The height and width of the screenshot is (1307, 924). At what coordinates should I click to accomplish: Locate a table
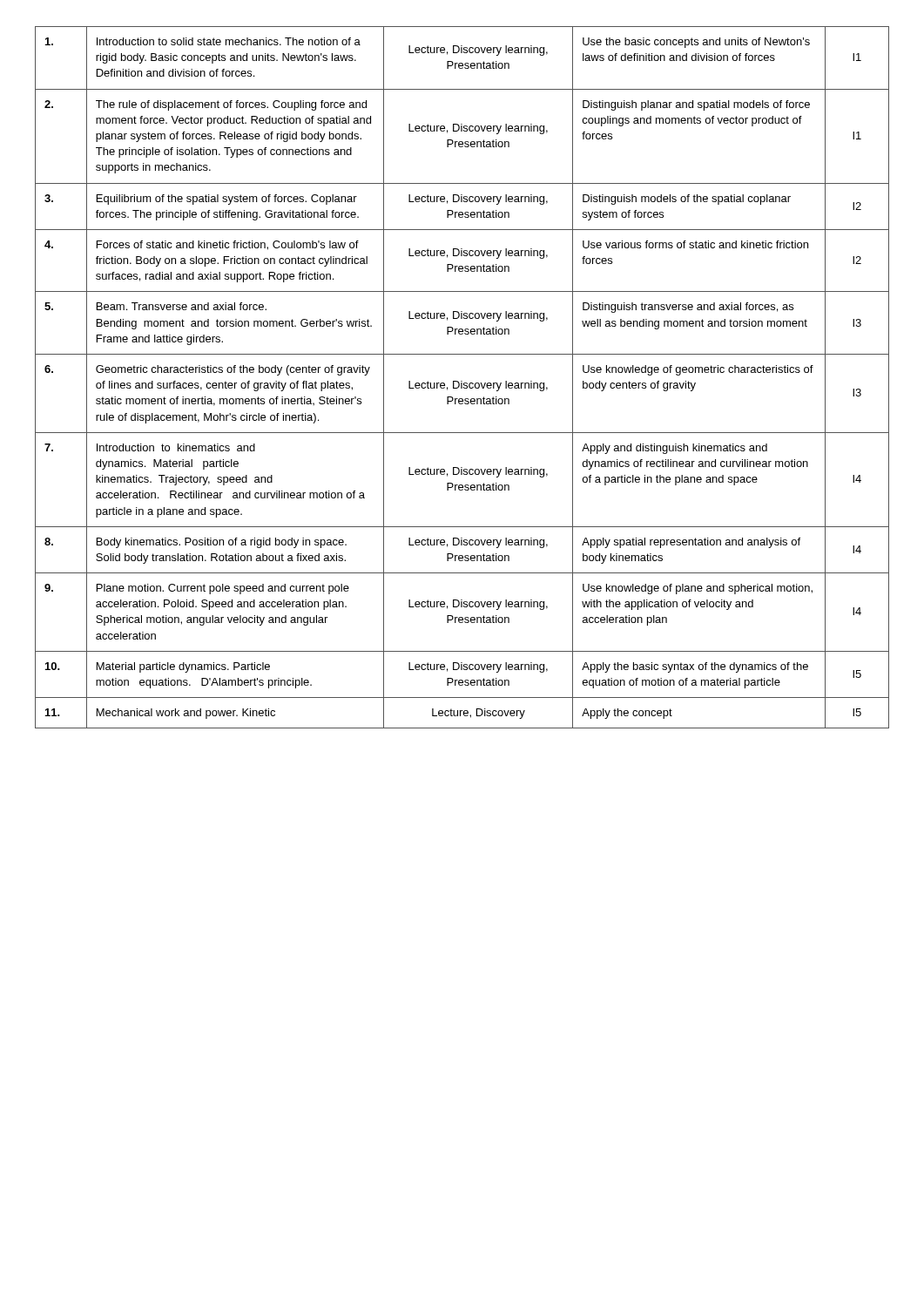[462, 377]
